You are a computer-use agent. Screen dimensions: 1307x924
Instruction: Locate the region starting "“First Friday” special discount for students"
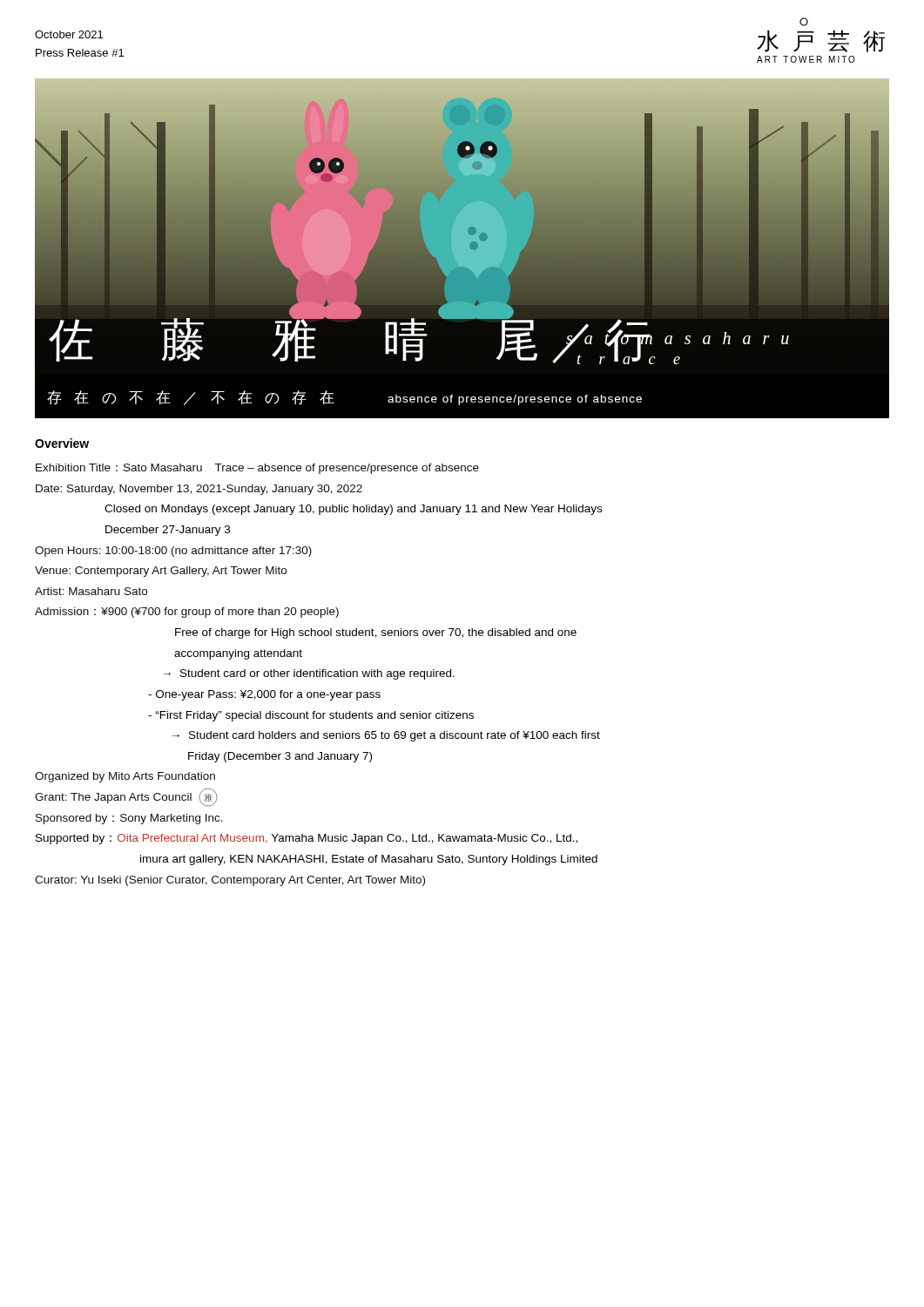[x=311, y=715]
